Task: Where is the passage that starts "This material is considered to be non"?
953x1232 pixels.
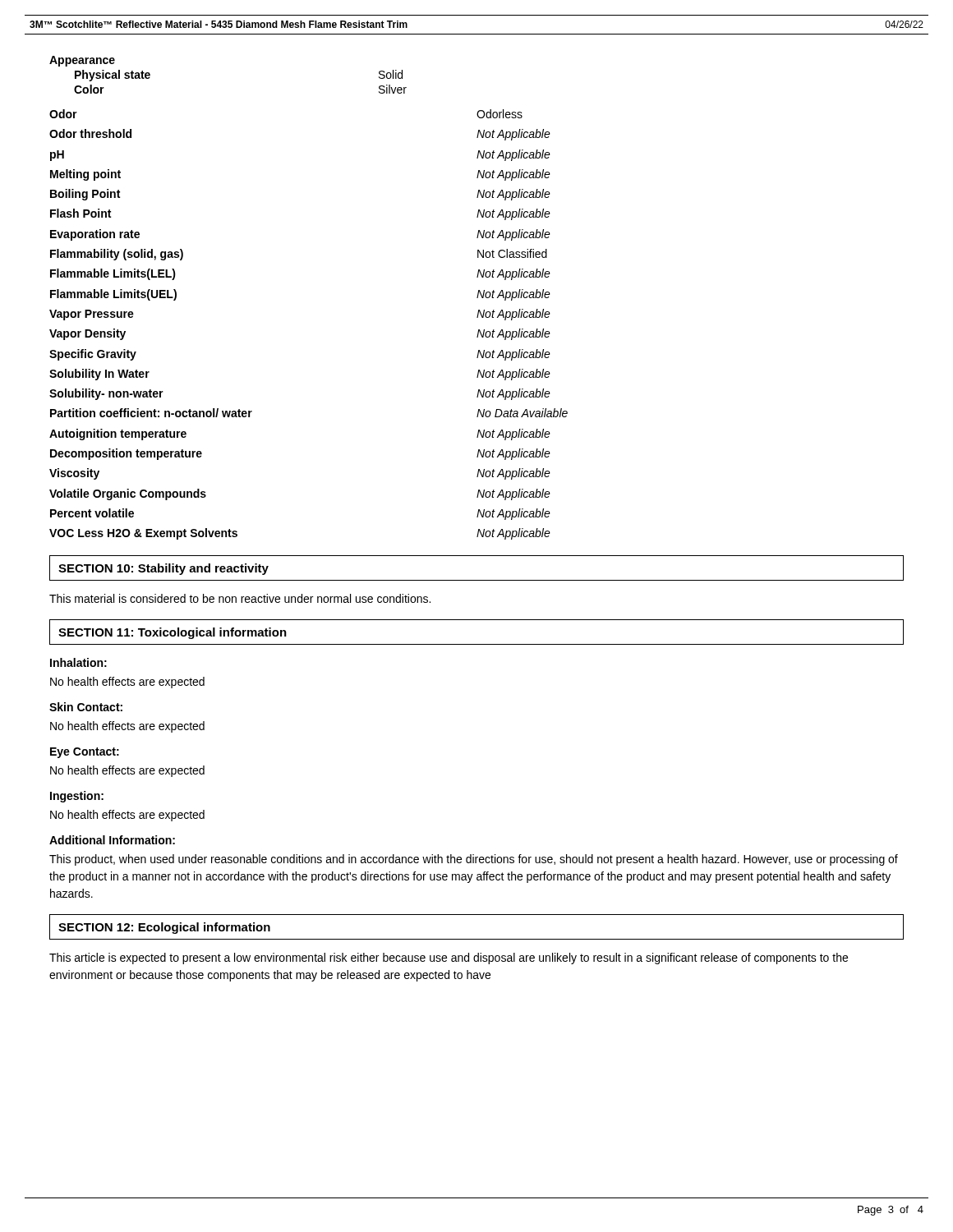Action: 240,598
